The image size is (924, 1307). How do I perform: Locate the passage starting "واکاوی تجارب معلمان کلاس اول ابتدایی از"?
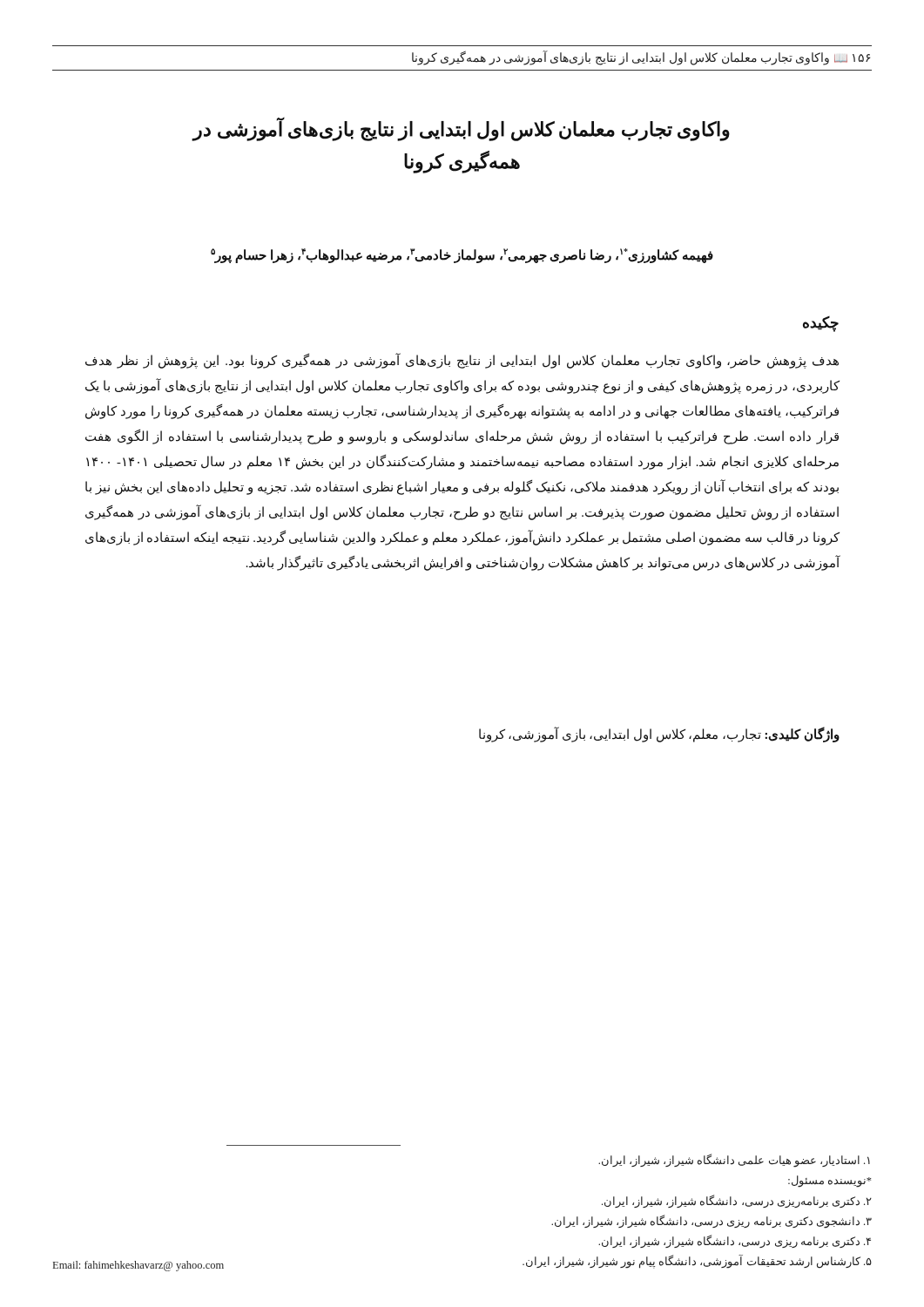click(462, 146)
